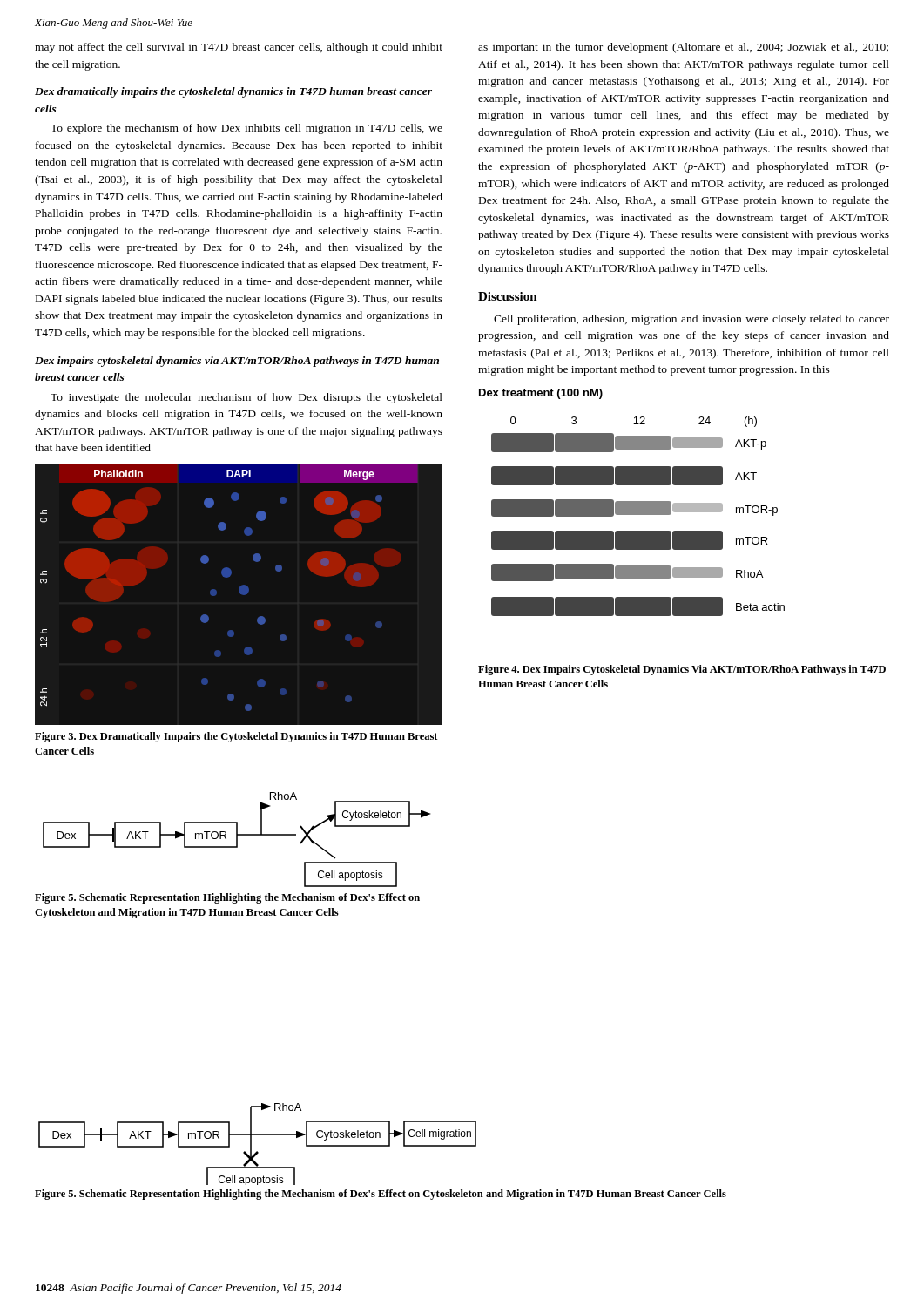This screenshot has height=1307, width=924.
Task: Locate the region starting "Figure 3. Dex Dramatically Impairs the Cytoskeletal Dynamics"
Action: click(x=239, y=745)
